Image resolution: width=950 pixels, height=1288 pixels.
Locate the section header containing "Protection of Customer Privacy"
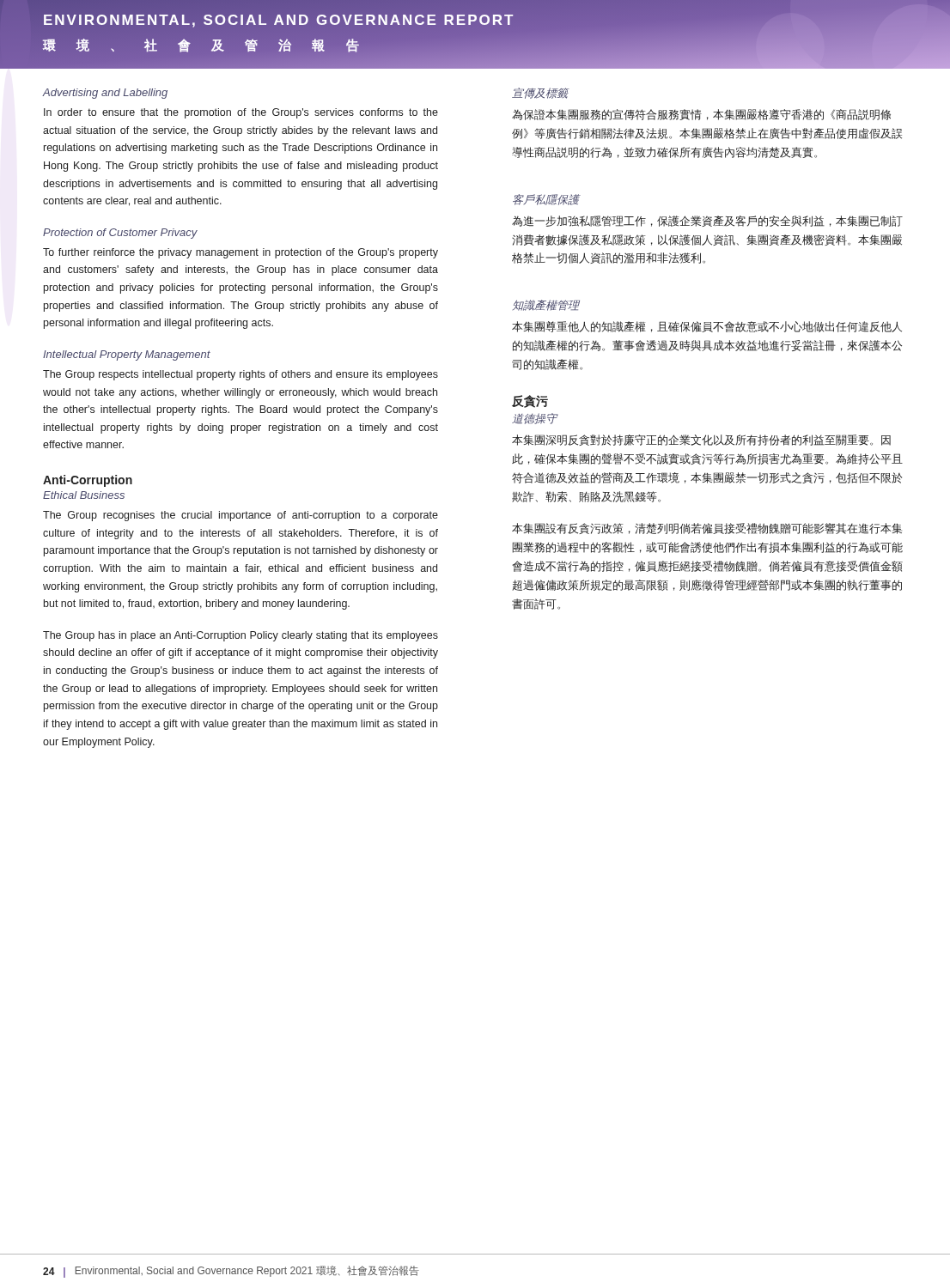coord(120,232)
